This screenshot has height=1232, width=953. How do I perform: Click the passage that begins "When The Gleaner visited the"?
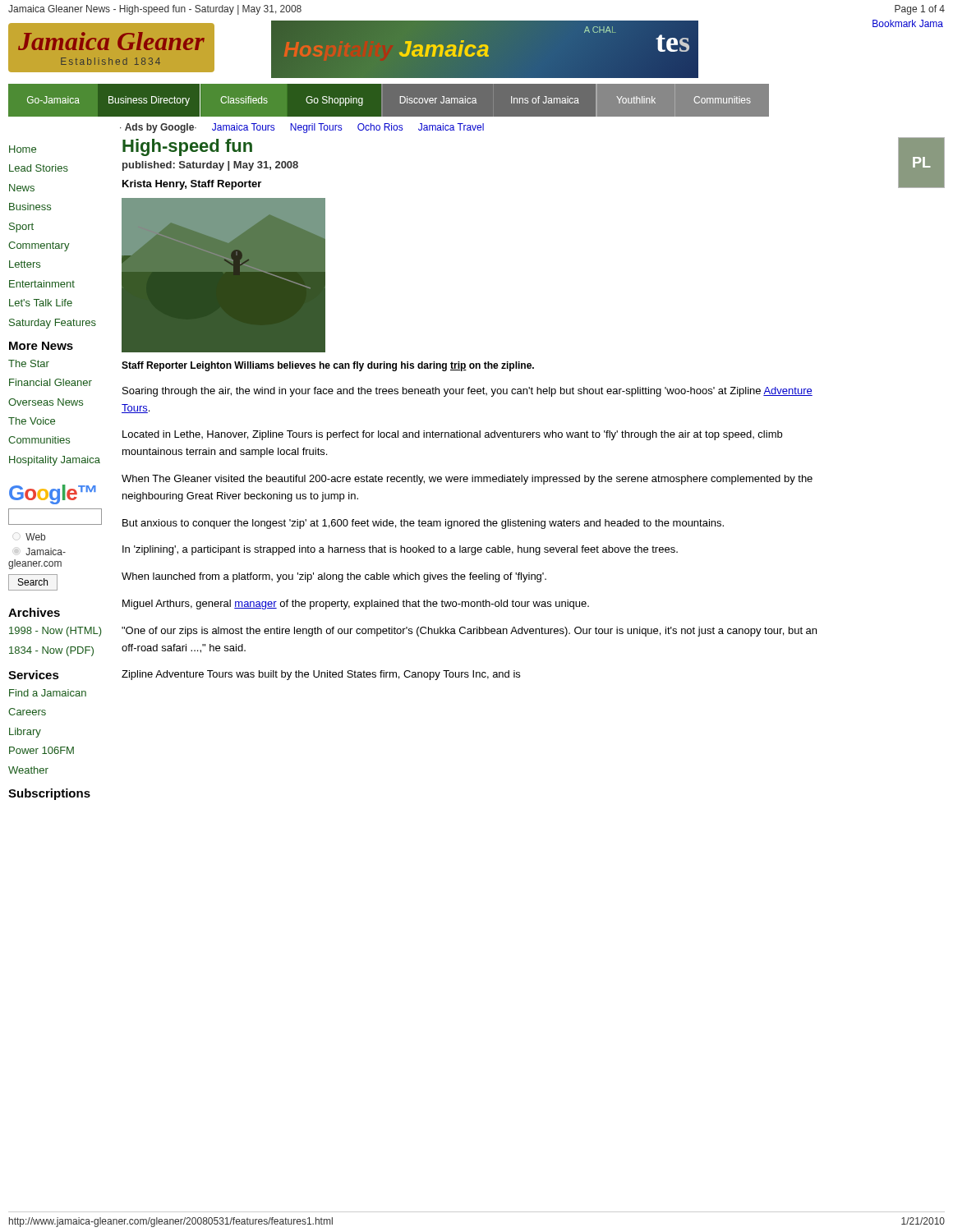click(467, 487)
